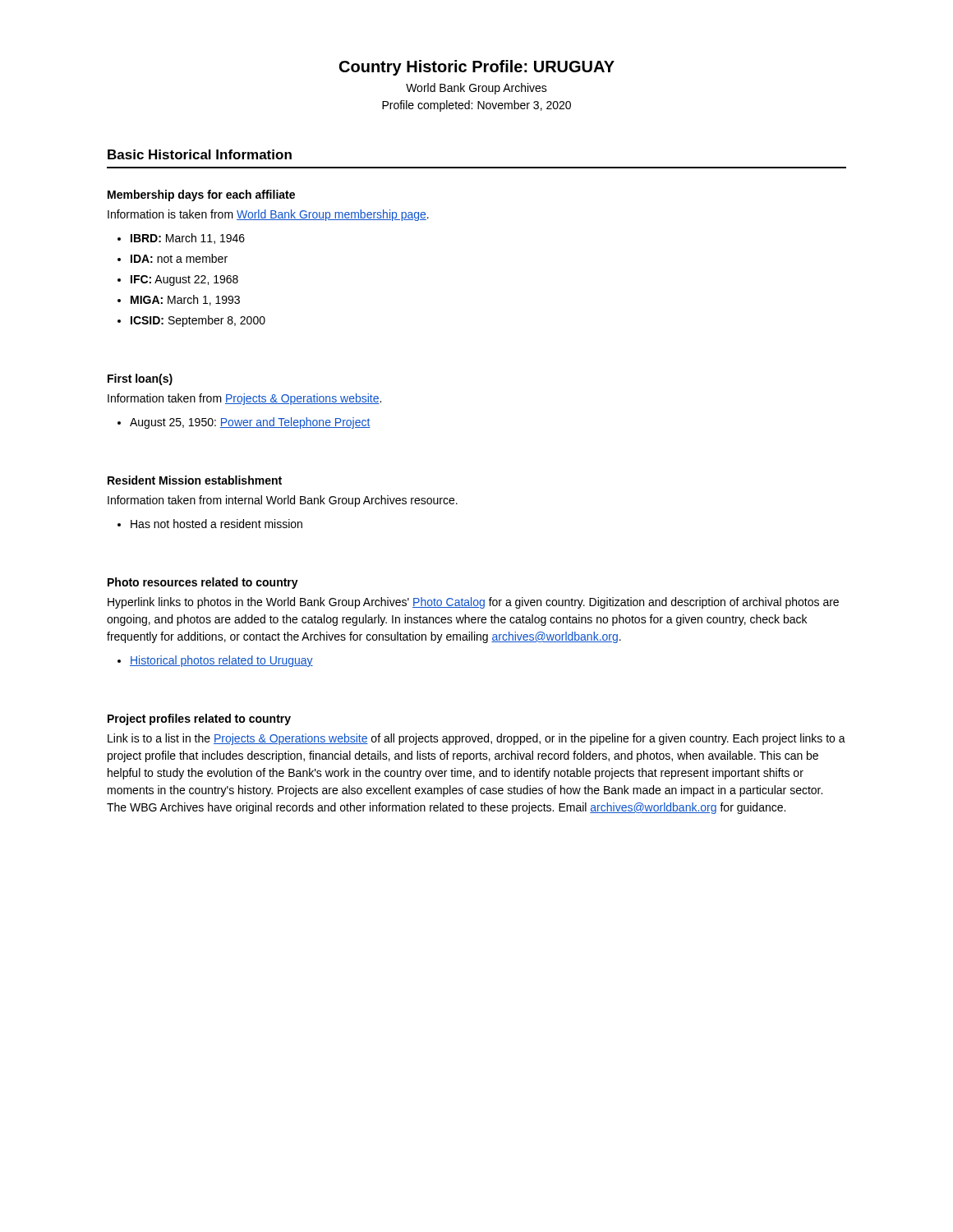The image size is (953, 1232).
Task: Select the section header with the text "Project profiles related to country"
Action: coord(199,719)
